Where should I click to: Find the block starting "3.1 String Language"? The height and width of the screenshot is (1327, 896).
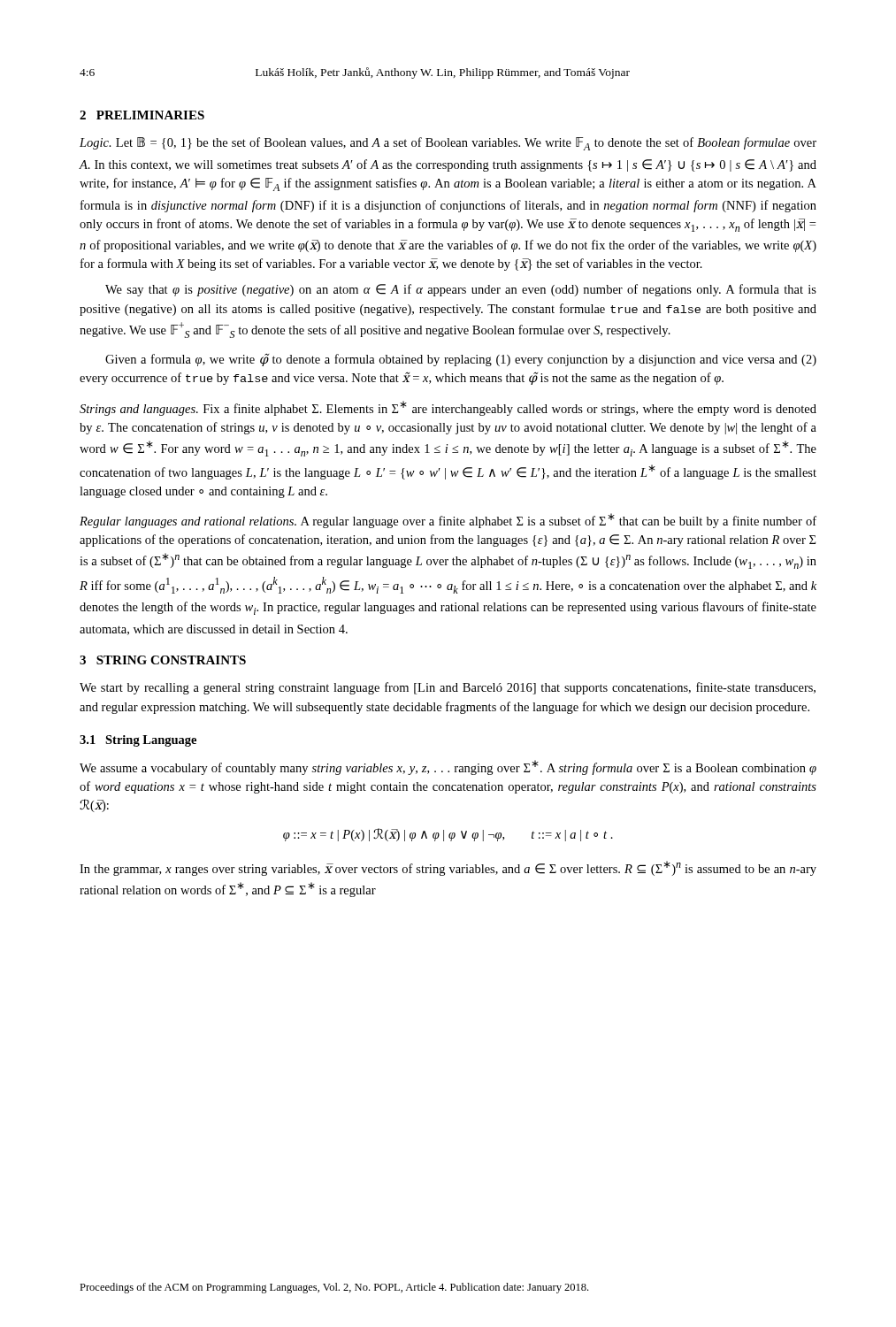click(x=138, y=741)
